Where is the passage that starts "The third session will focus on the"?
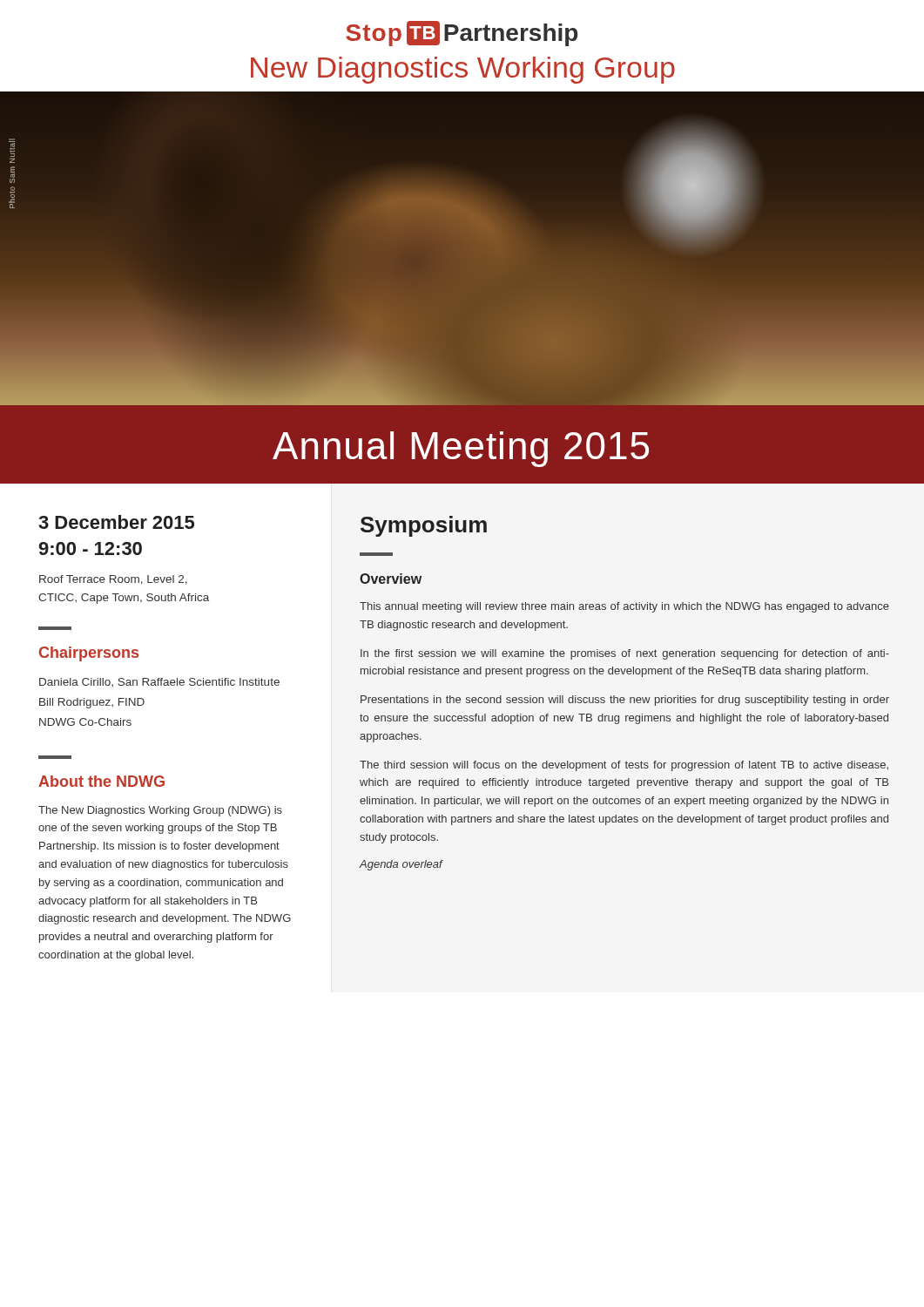924x1307 pixels. pos(624,801)
